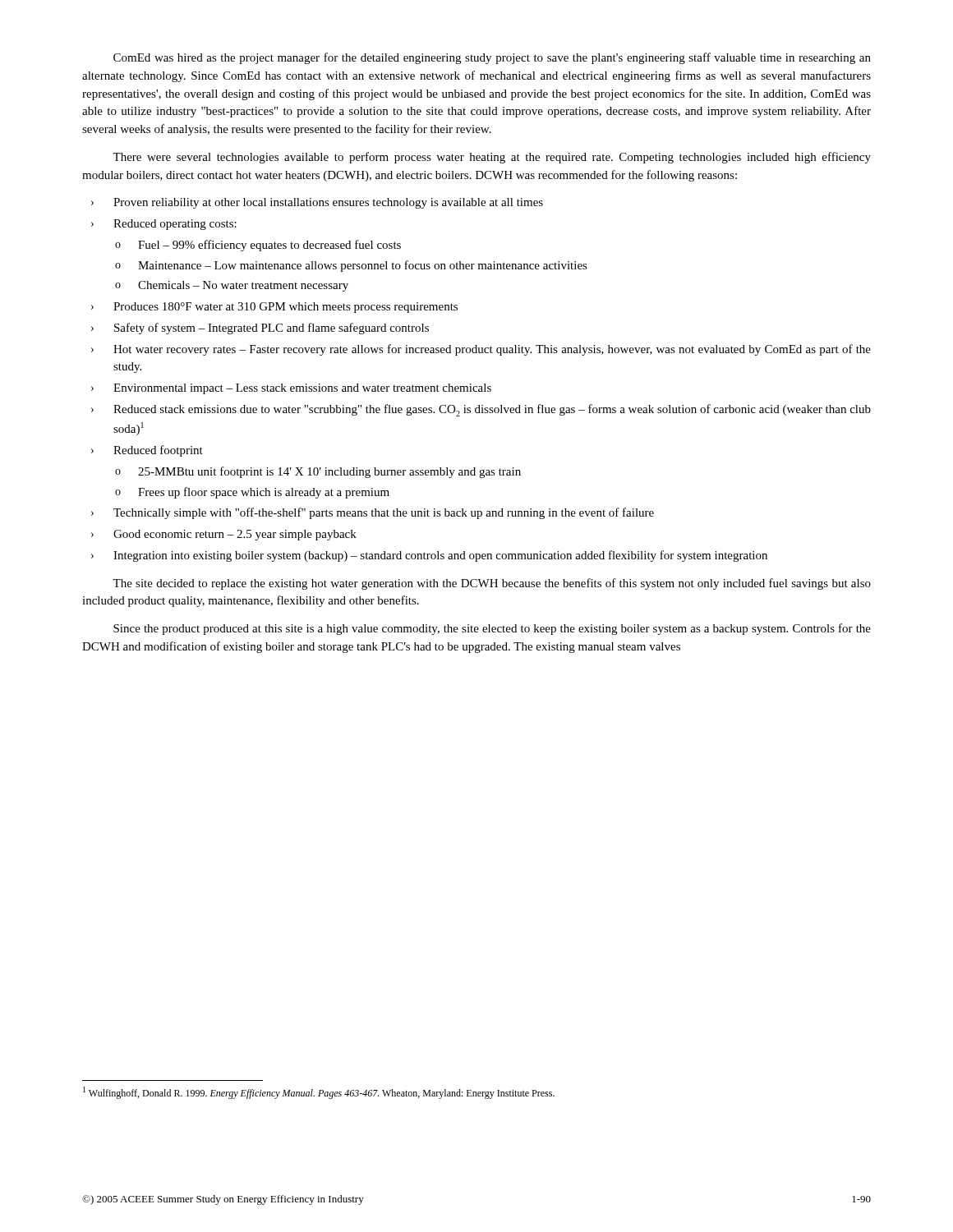Locate the text block containing "Since the product produced at this site"
The width and height of the screenshot is (953, 1232).
[x=476, y=638]
